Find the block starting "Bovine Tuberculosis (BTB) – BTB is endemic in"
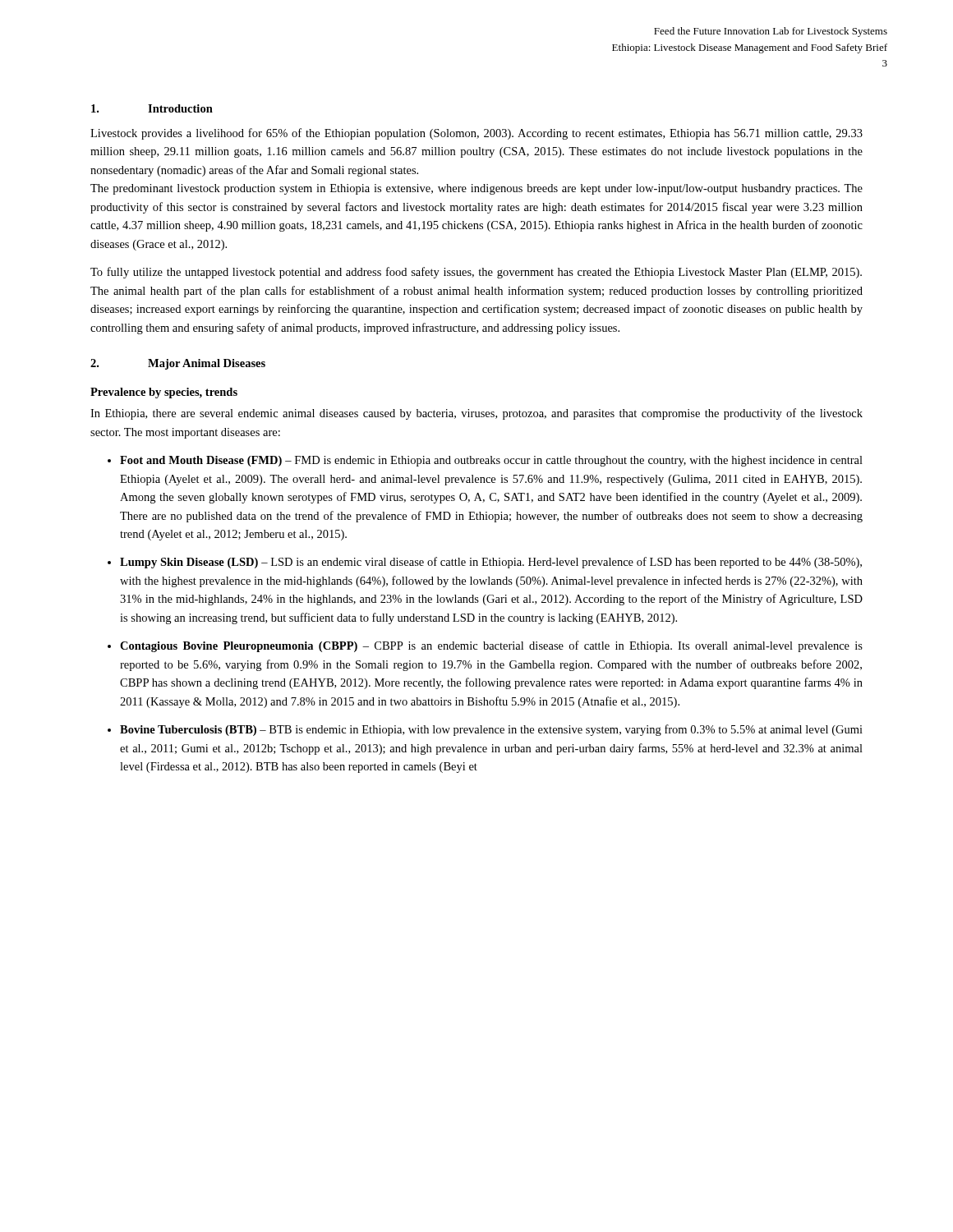The image size is (953, 1232). 491,748
